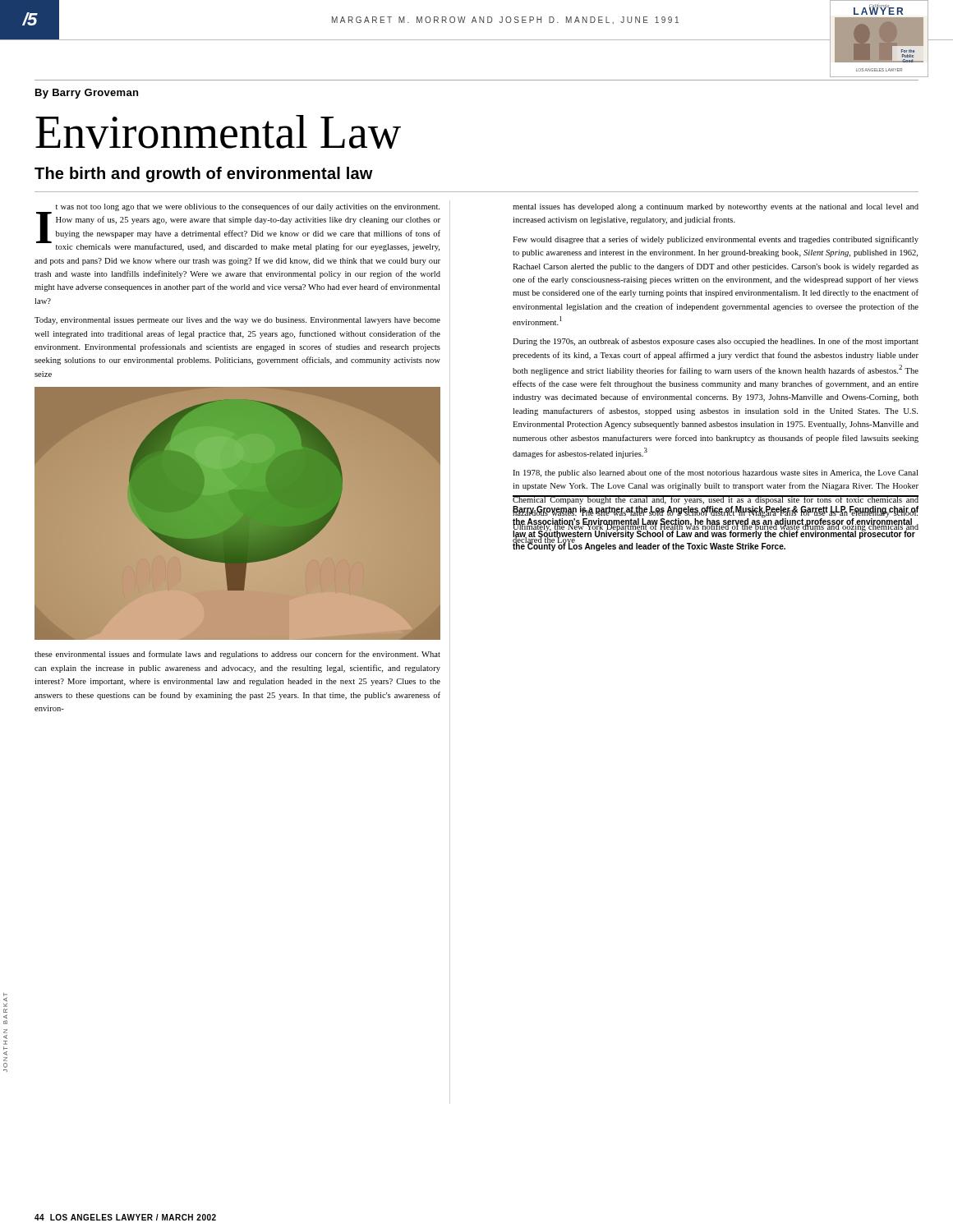Image resolution: width=953 pixels, height=1232 pixels.
Task: Select the text block with the text "It was not too"
Action: click(x=237, y=291)
